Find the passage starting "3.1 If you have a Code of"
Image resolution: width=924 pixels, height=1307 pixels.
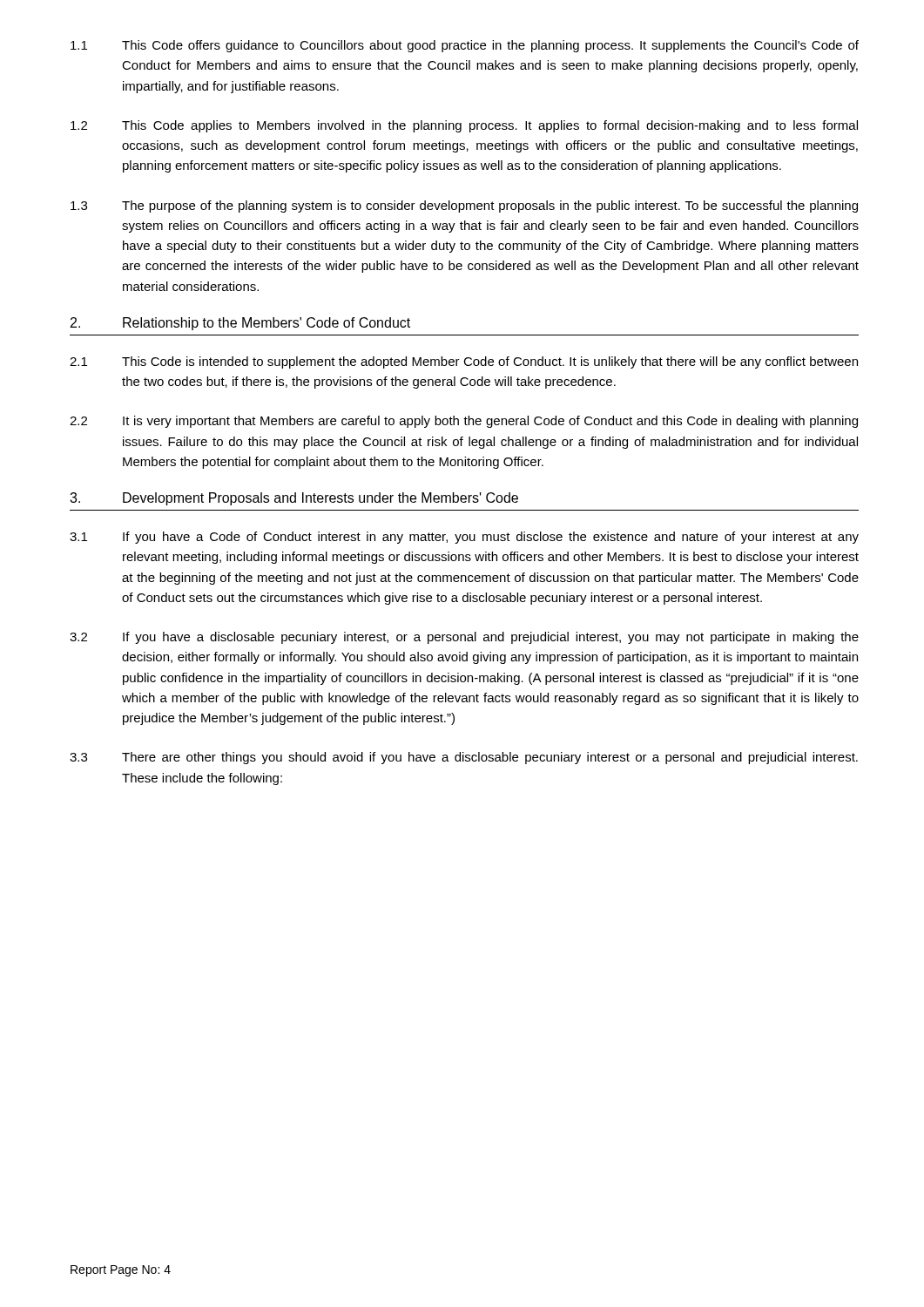coord(464,567)
